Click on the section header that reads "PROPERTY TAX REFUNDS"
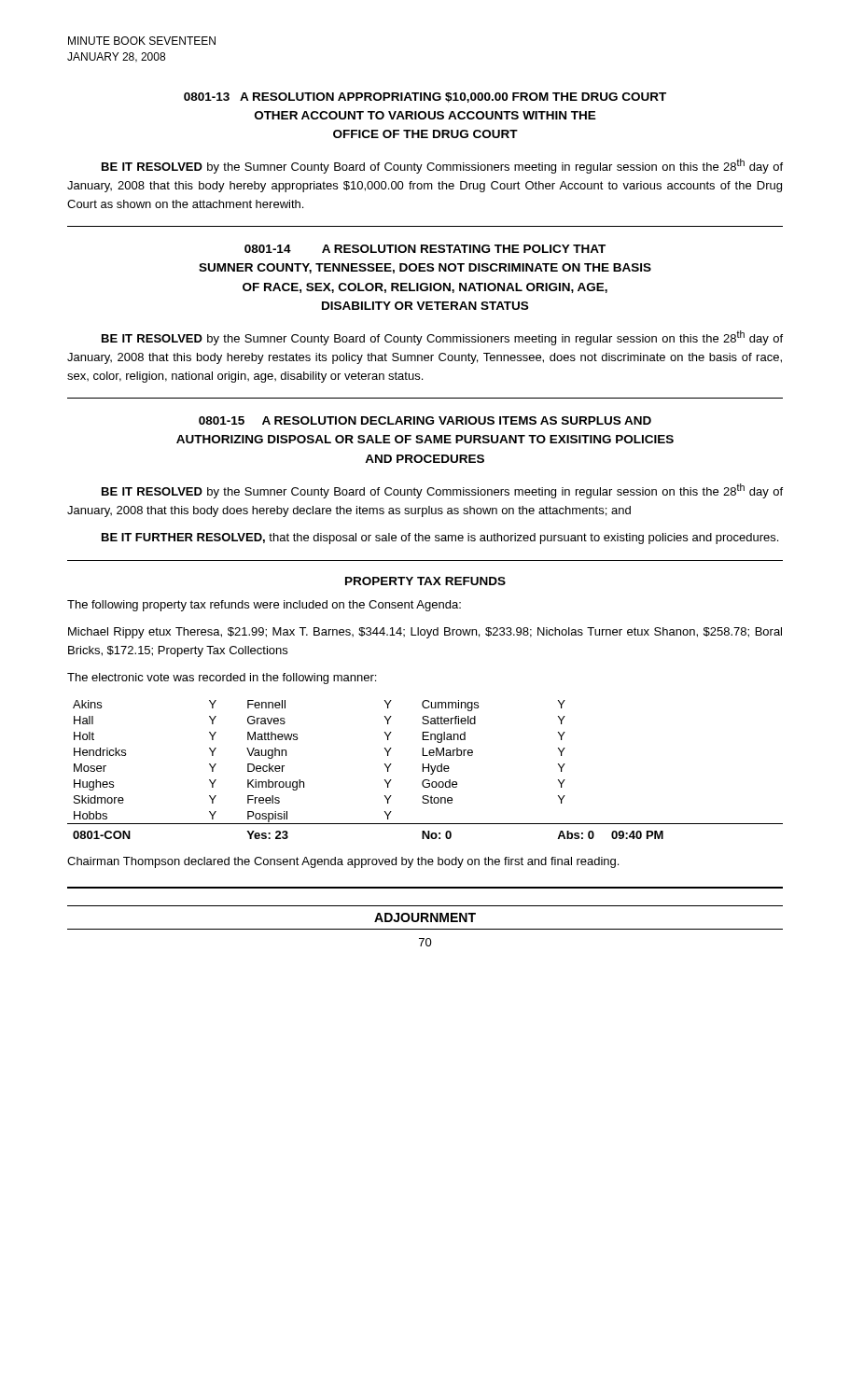This screenshot has height=1400, width=850. [x=425, y=581]
